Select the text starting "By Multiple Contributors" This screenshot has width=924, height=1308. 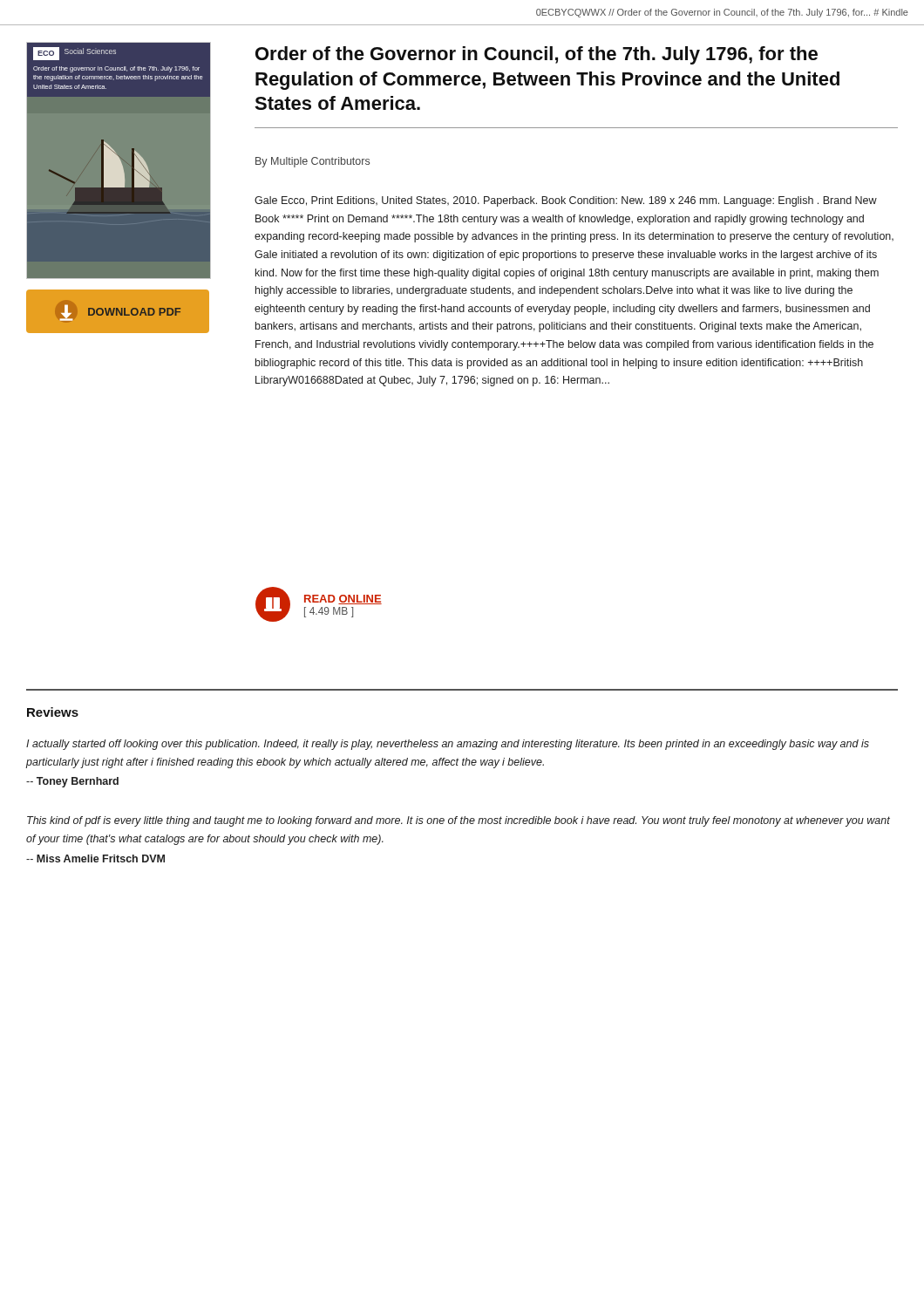tap(312, 161)
